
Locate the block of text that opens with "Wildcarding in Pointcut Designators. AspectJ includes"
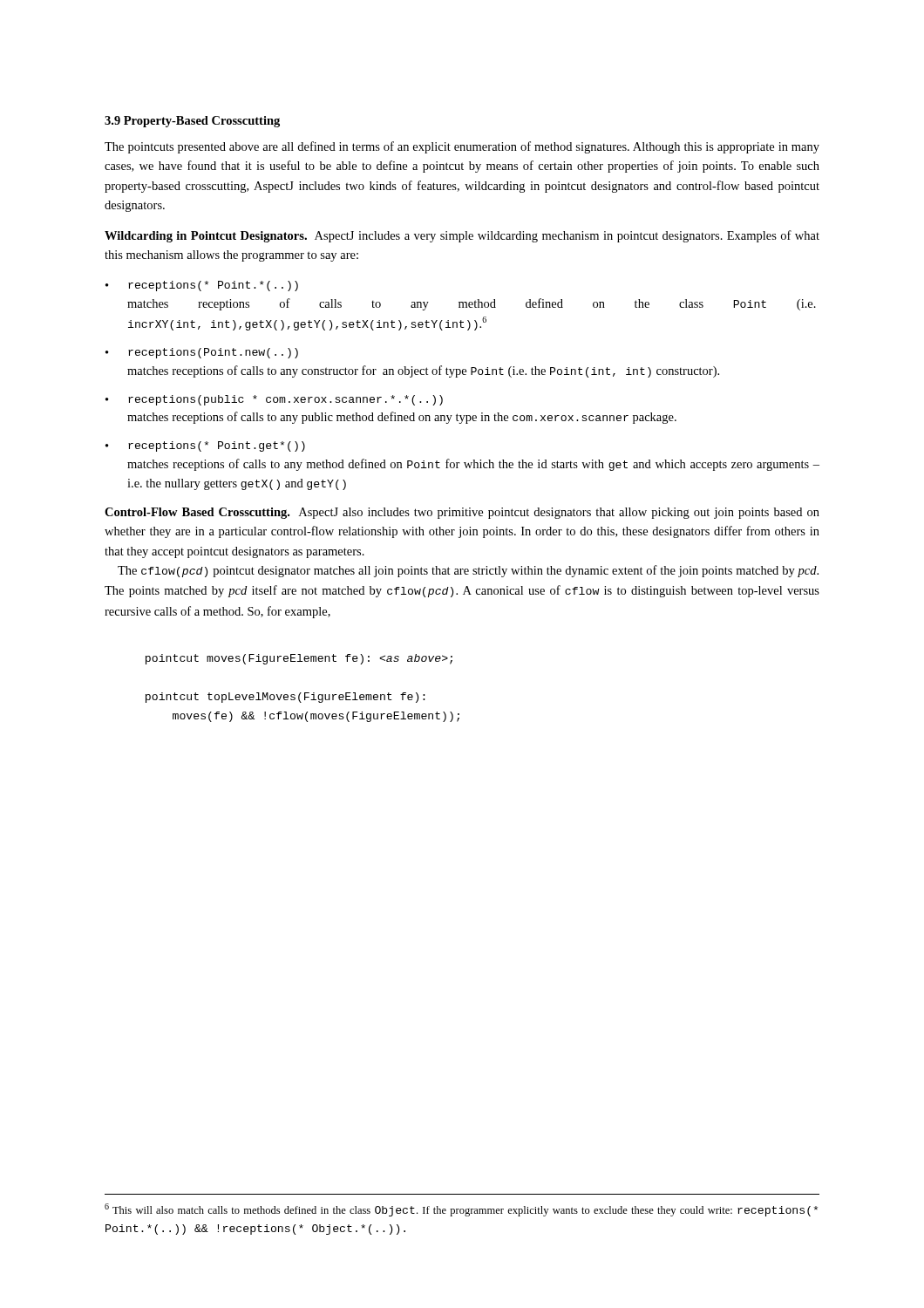coord(462,245)
